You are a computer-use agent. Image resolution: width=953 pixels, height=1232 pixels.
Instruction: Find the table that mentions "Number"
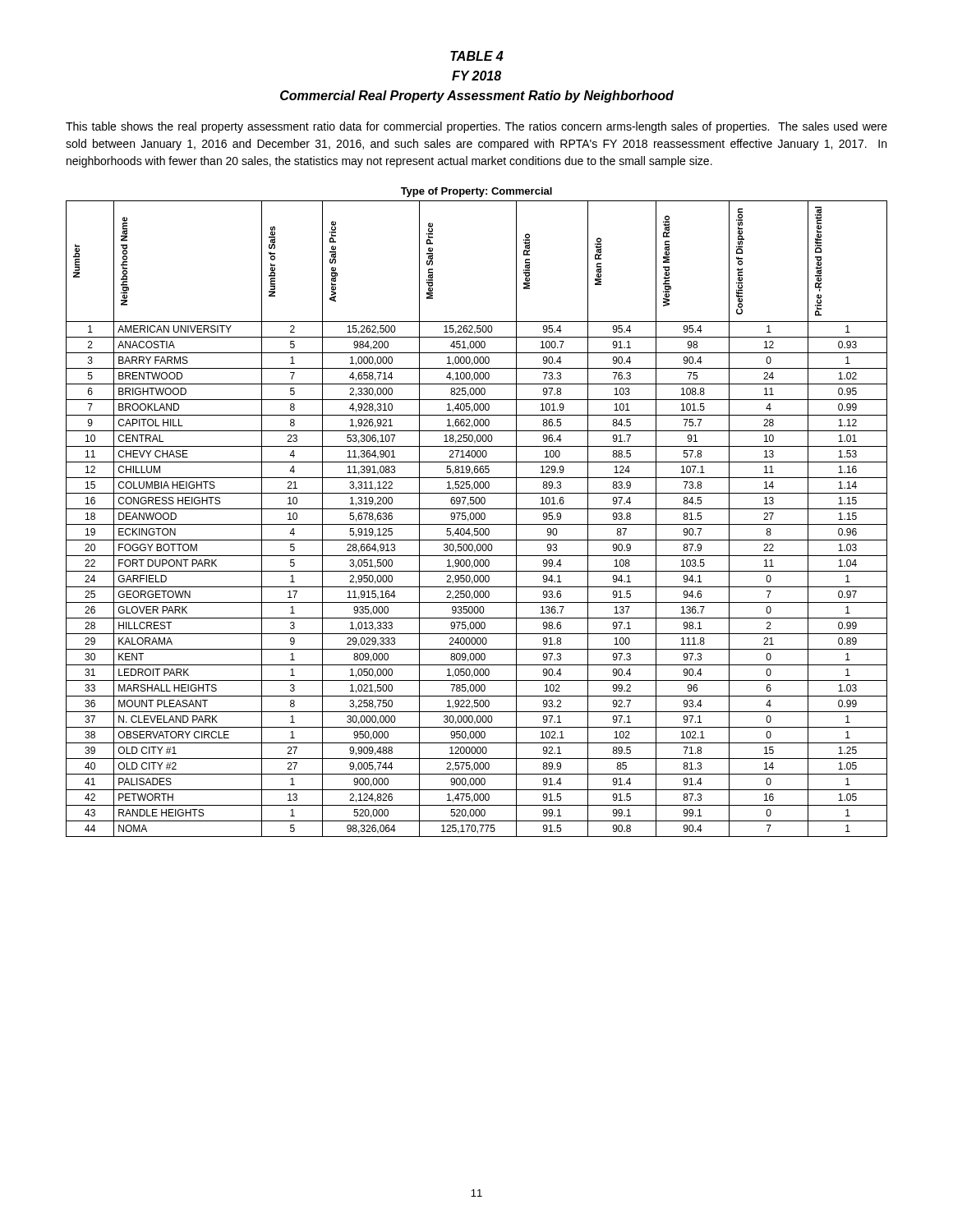pos(476,511)
